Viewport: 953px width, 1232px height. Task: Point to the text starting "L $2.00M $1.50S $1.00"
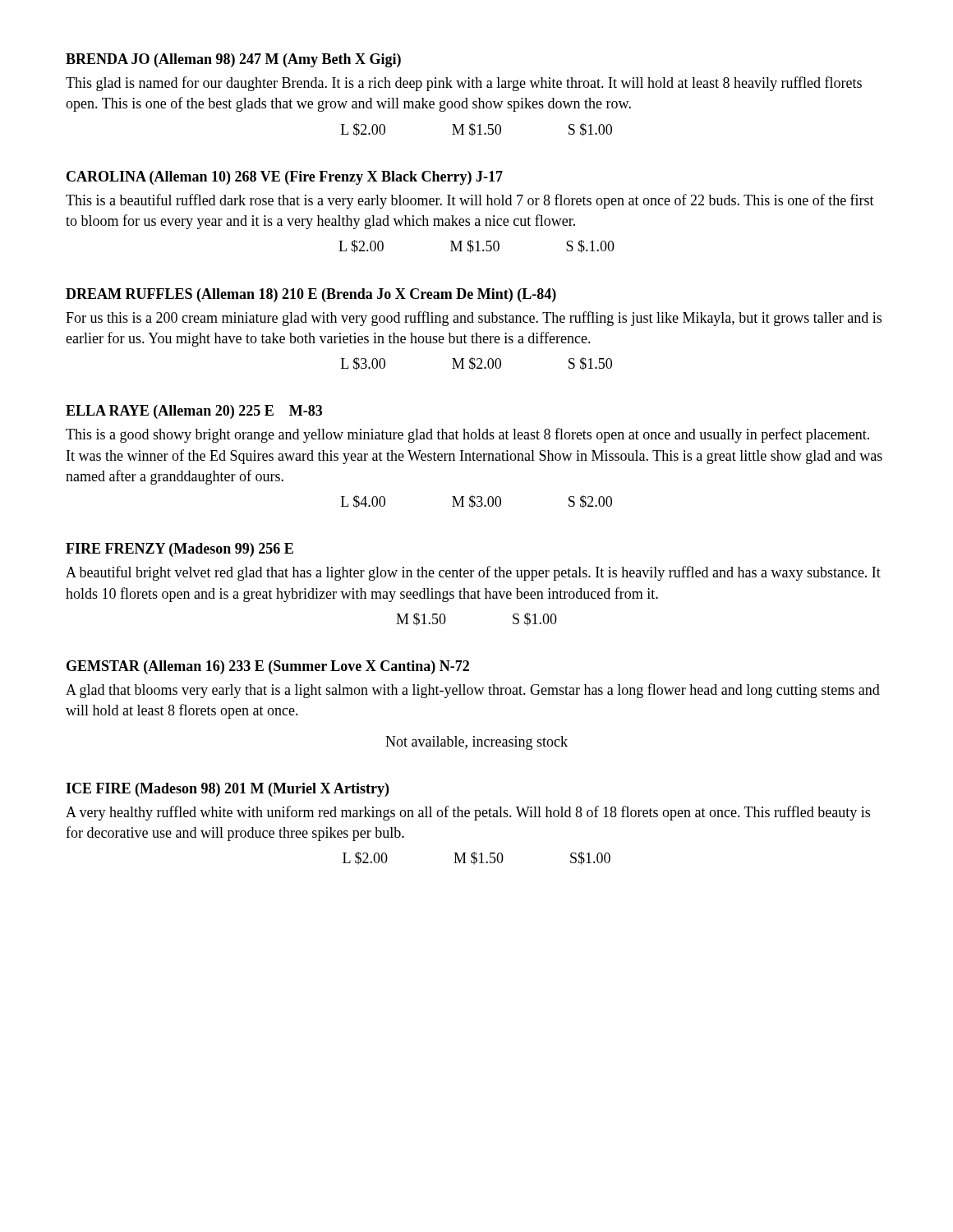tap(476, 130)
